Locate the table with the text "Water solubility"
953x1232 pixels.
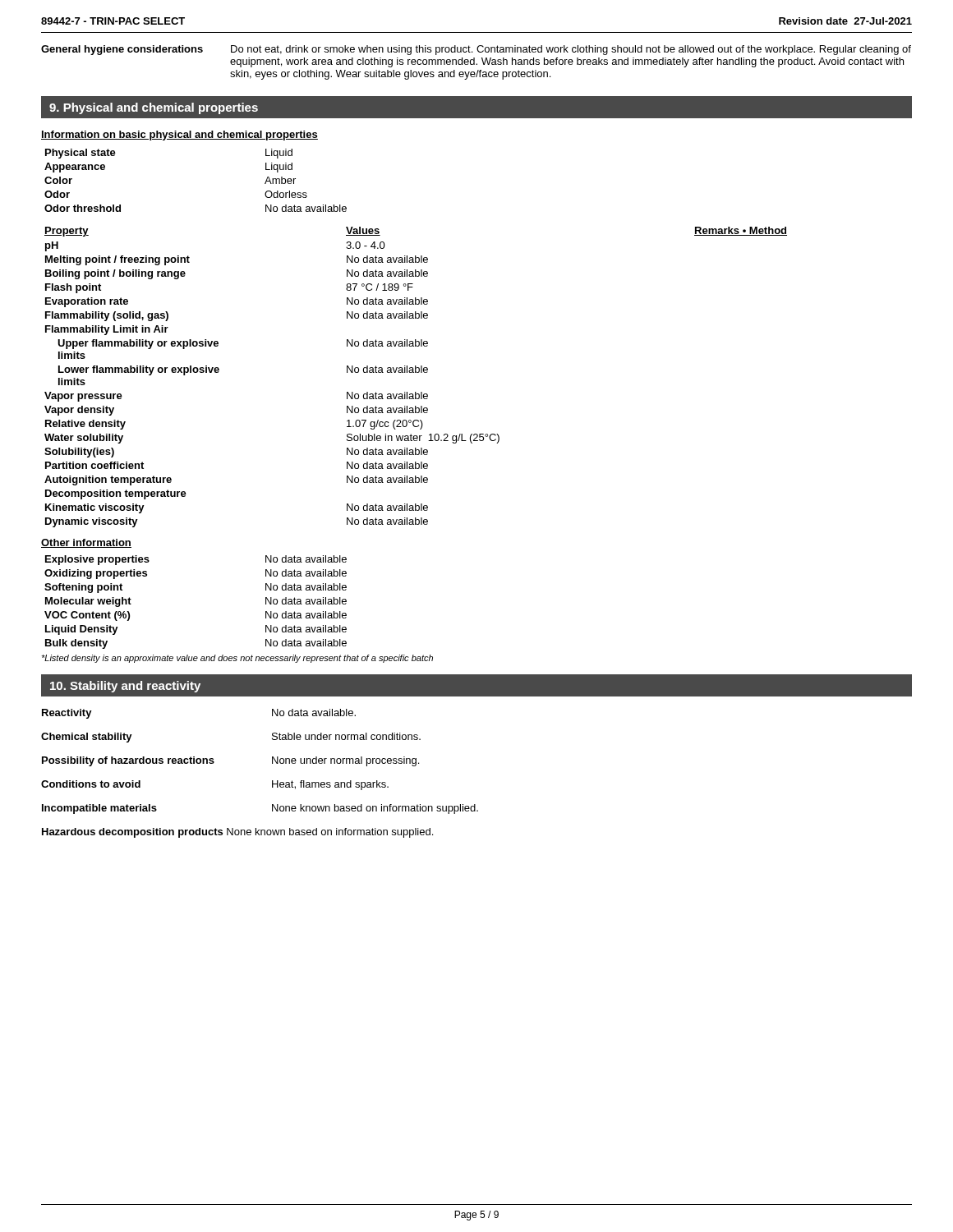click(476, 376)
